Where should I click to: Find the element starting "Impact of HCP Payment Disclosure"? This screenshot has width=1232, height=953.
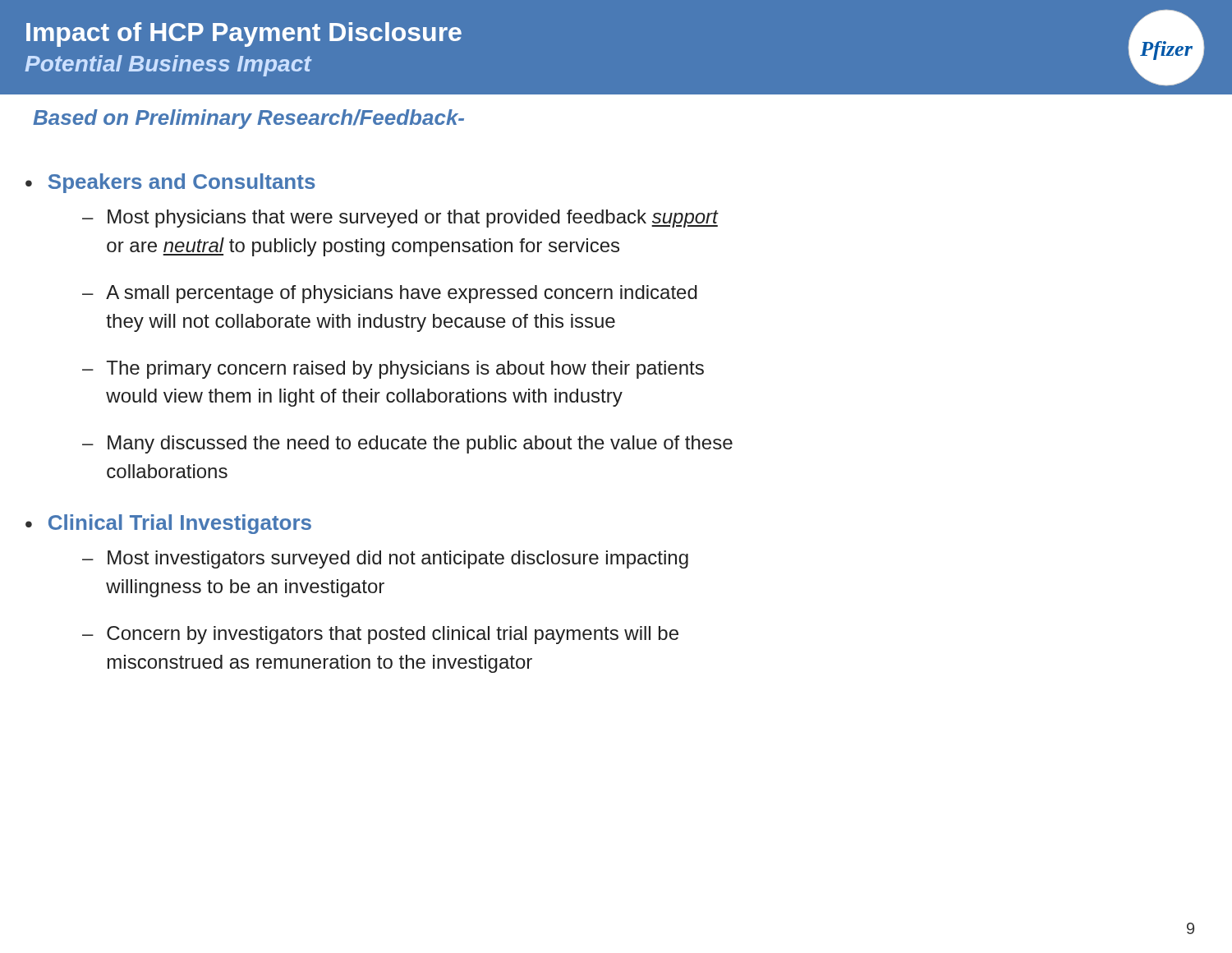point(262,41)
